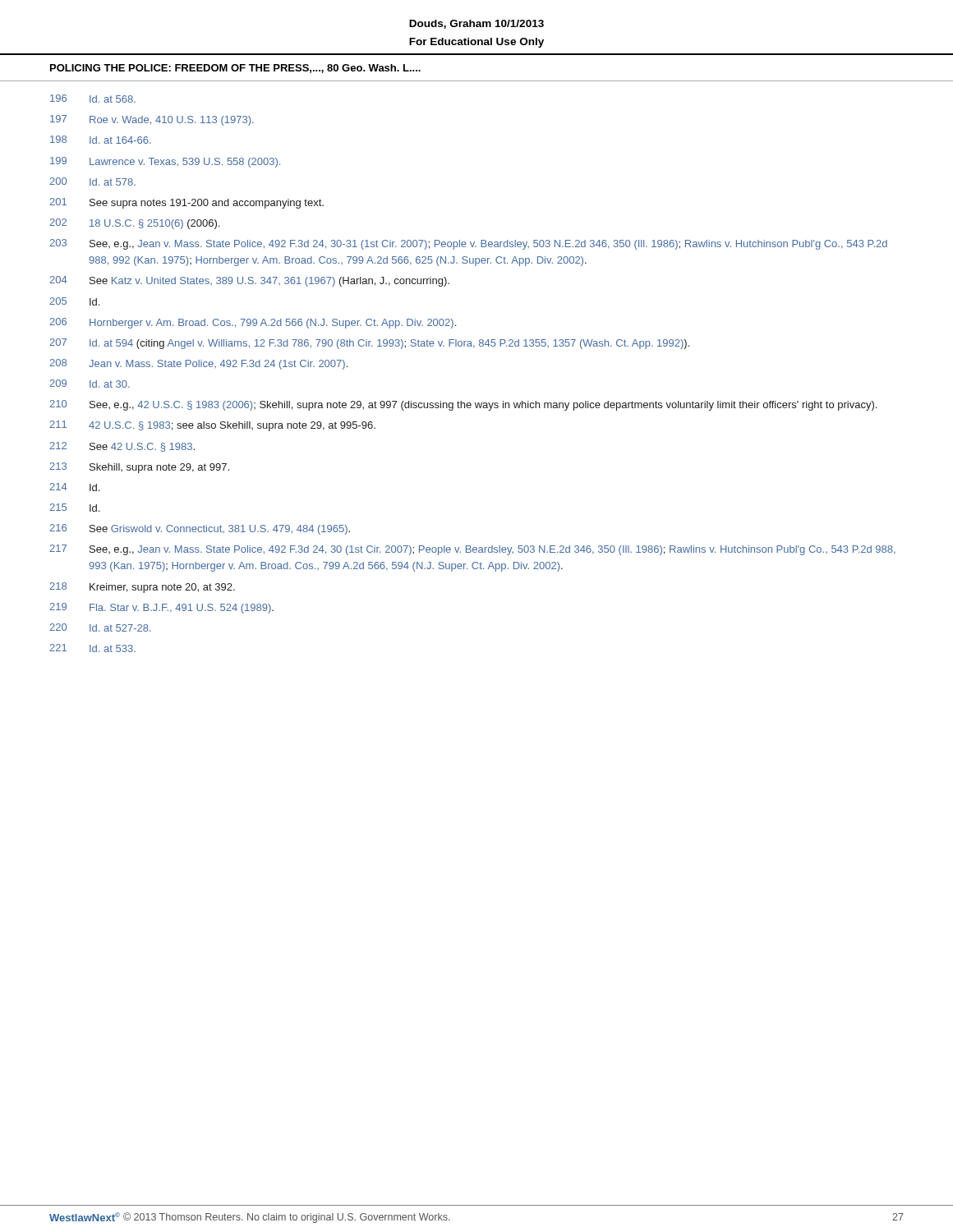953x1232 pixels.
Task: Click on the list item that says "201 See supra notes 191-200 and"
Action: click(x=186, y=203)
